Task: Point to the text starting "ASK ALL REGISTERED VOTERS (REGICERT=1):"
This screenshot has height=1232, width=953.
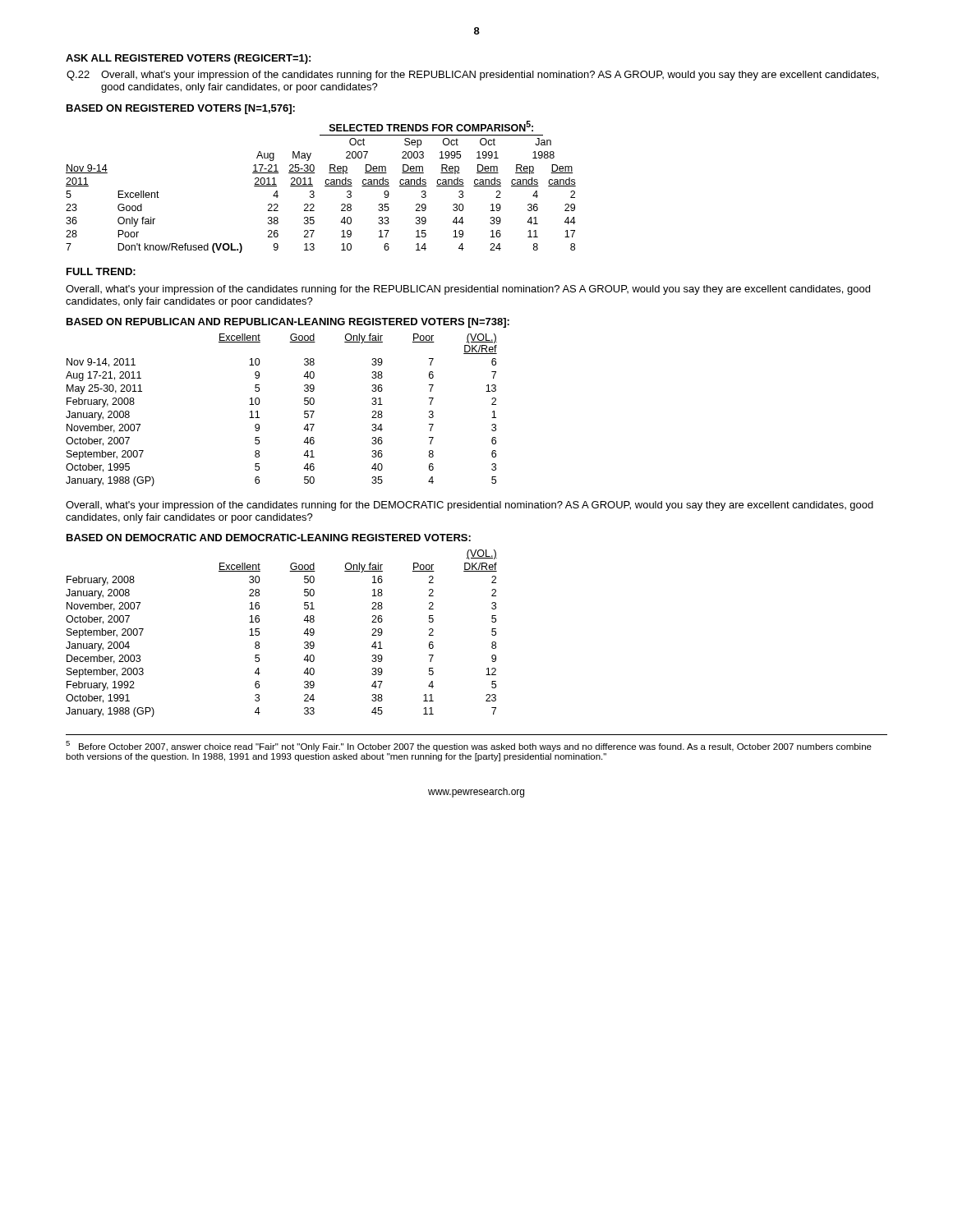Action: click(189, 58)
